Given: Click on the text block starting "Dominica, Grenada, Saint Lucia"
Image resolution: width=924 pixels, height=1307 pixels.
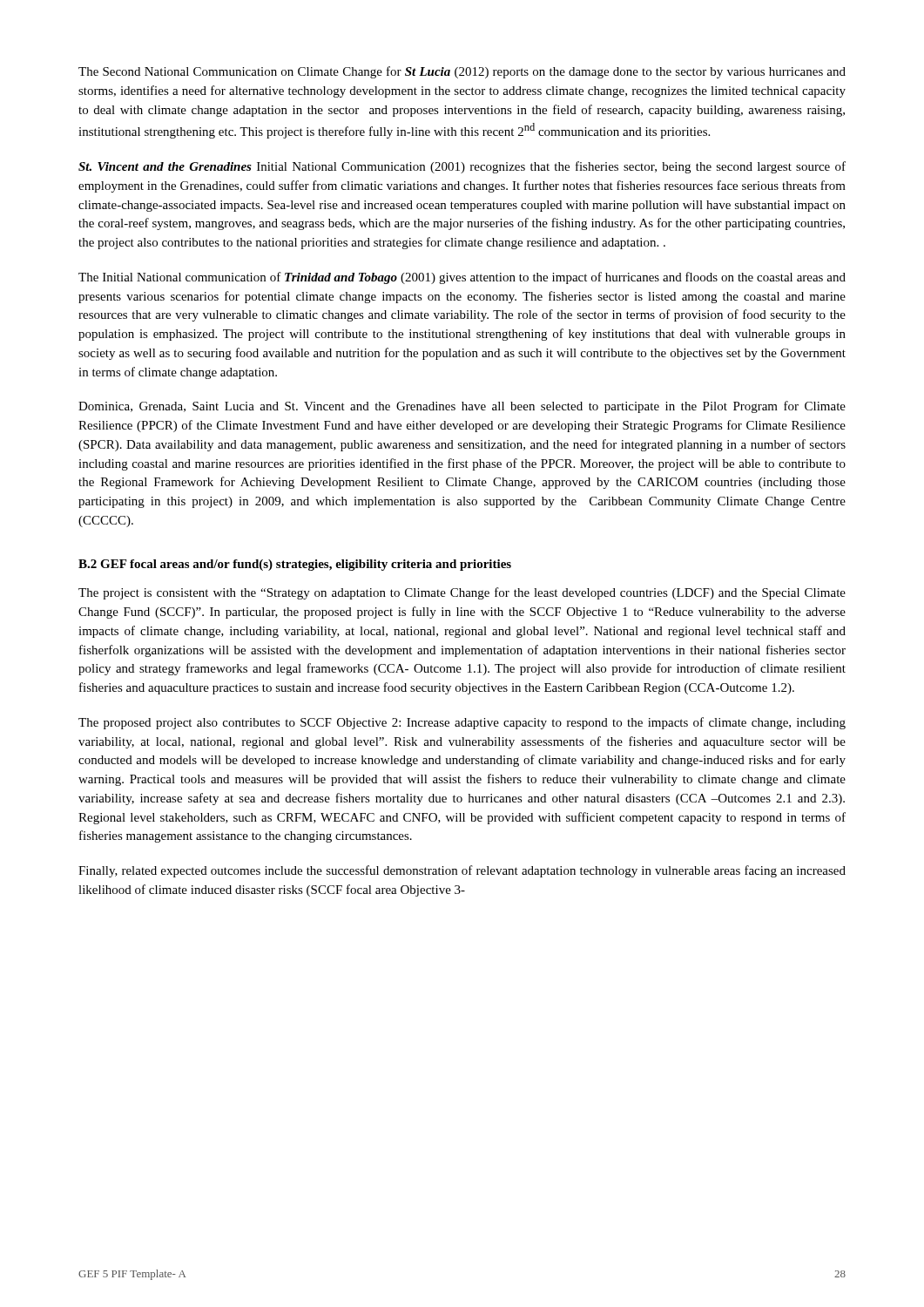Looking at the screenshot, I should point(462,464).
